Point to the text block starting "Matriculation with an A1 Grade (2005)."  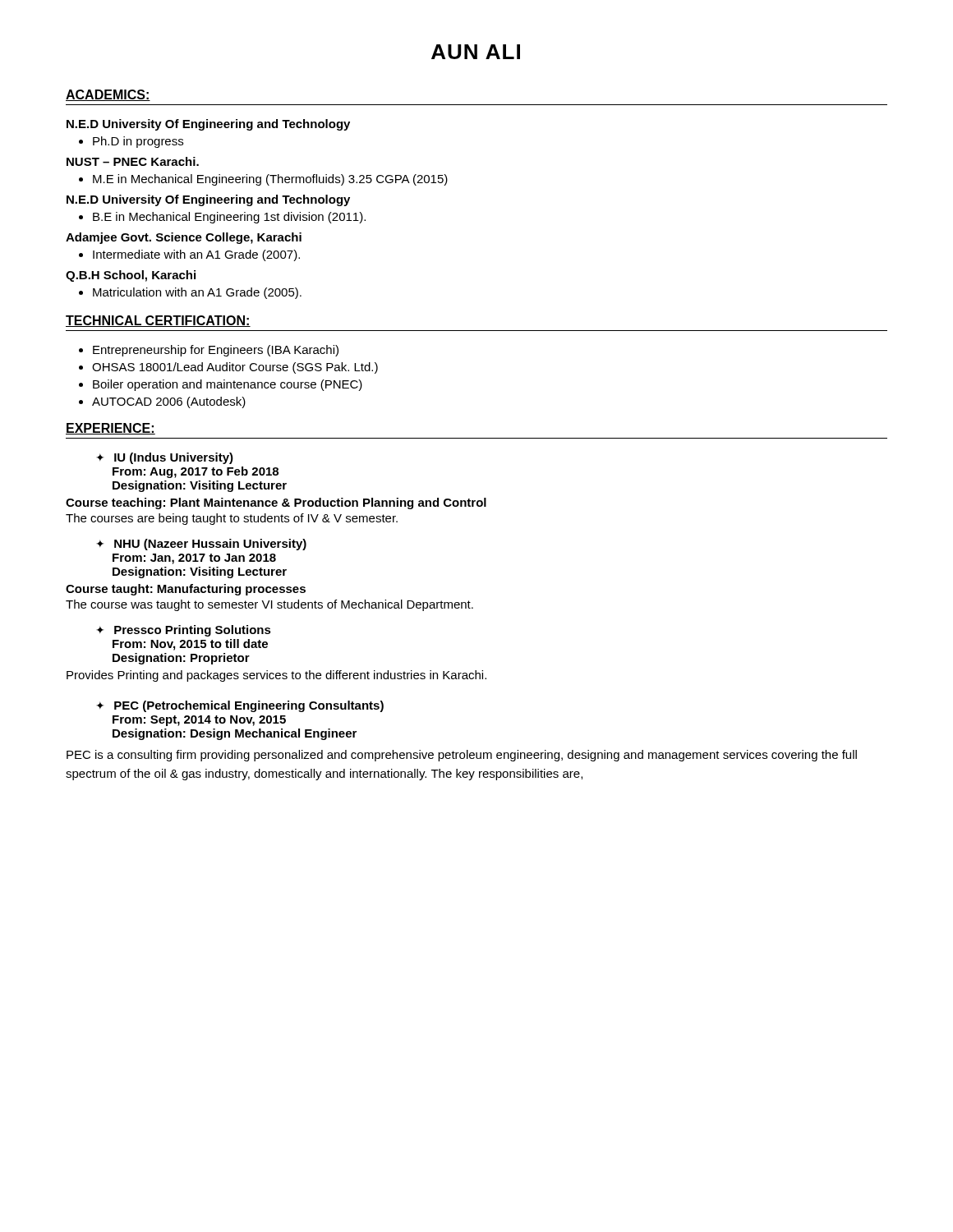190,293
